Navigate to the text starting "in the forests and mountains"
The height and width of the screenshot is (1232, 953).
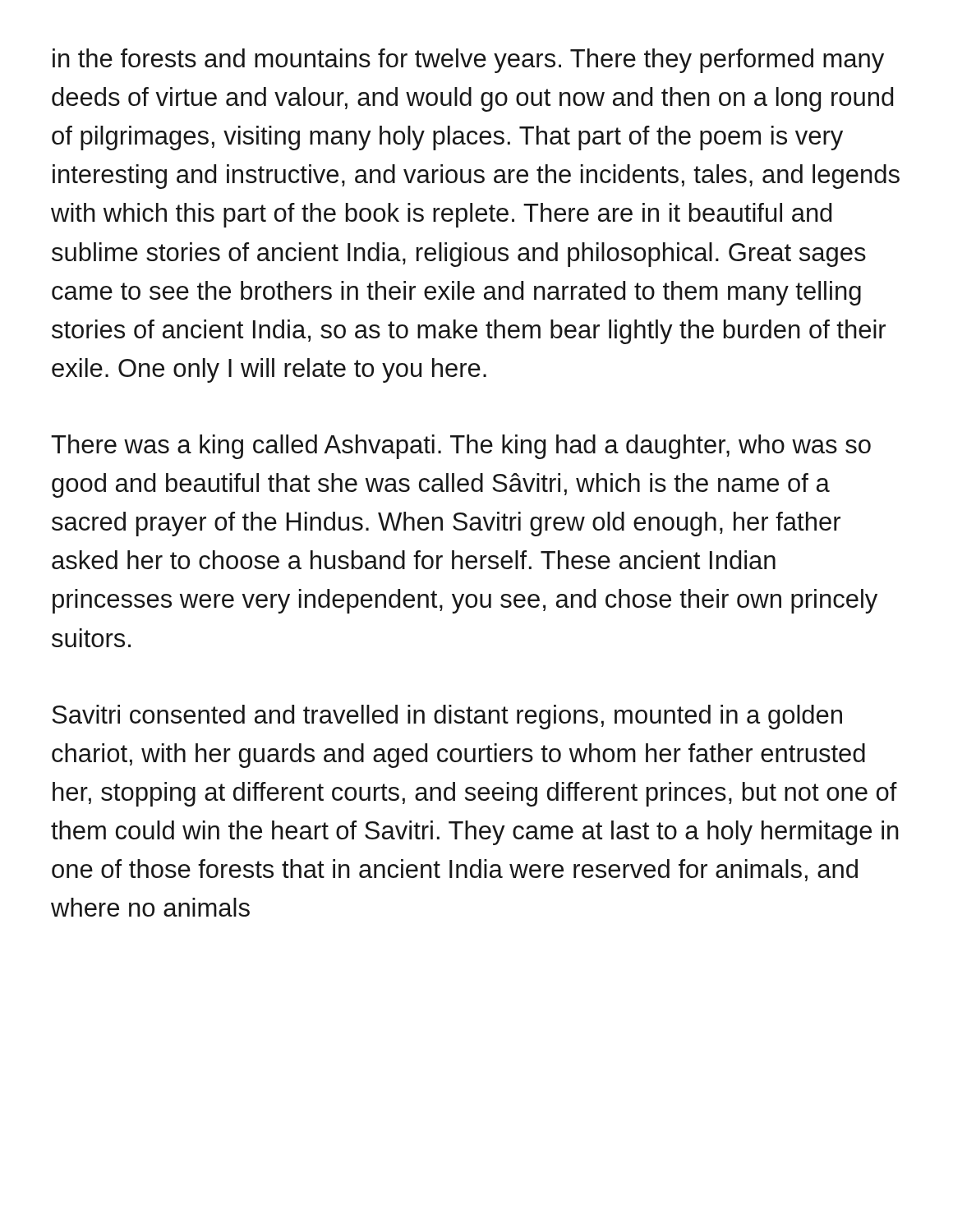[476, 214]
